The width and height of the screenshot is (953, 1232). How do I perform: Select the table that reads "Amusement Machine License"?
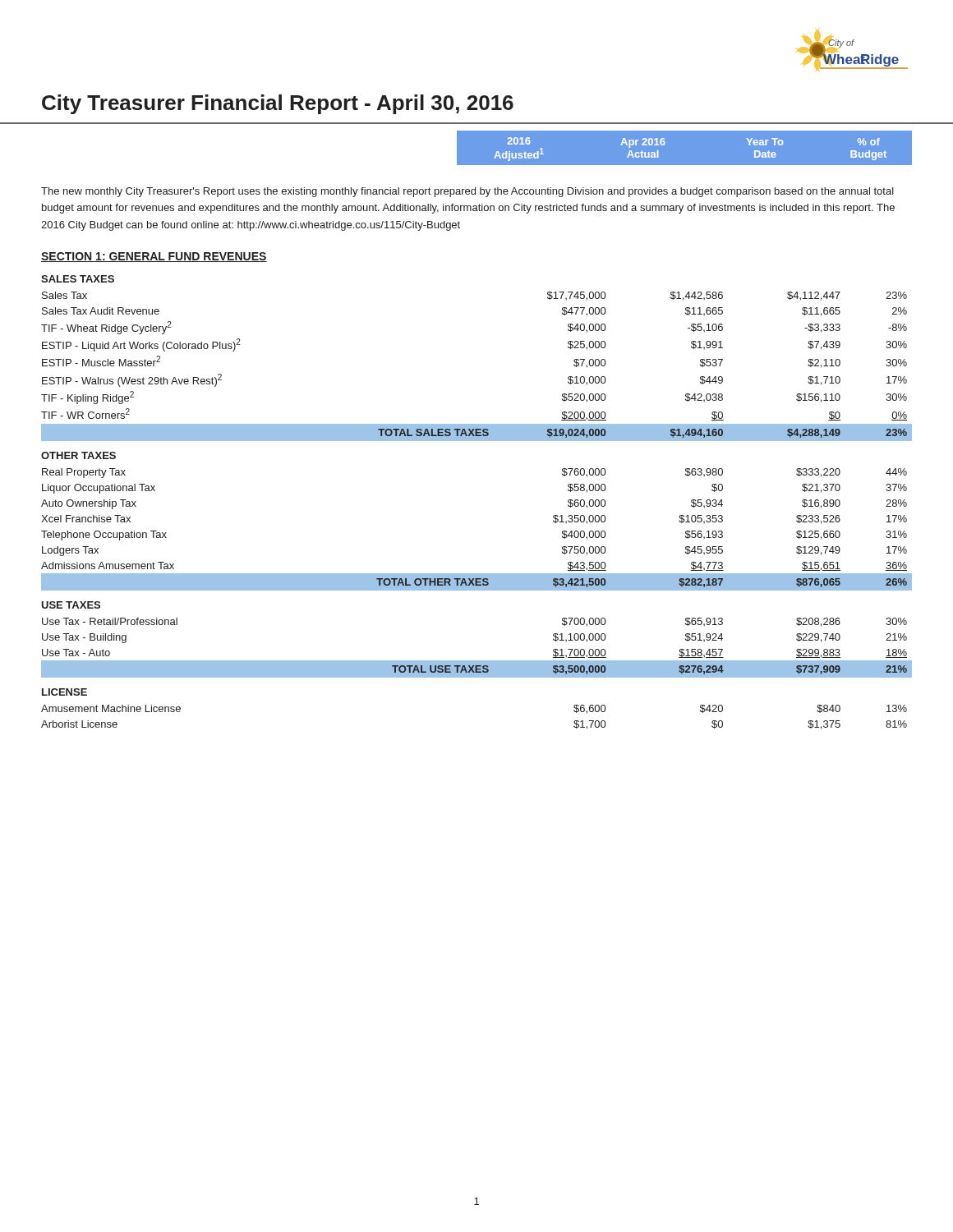pos(476,716)
